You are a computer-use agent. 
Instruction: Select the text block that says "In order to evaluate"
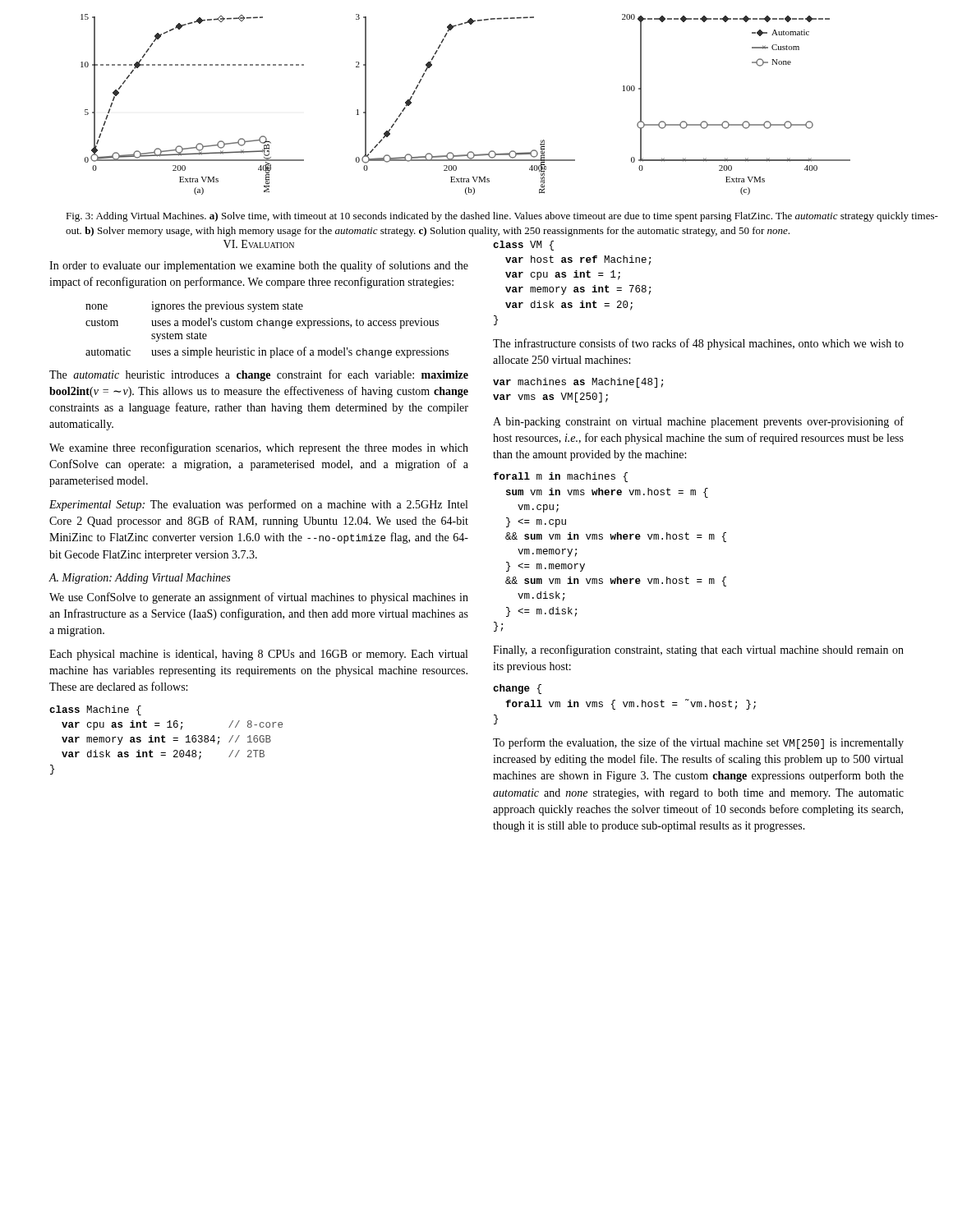coord(259,275)
